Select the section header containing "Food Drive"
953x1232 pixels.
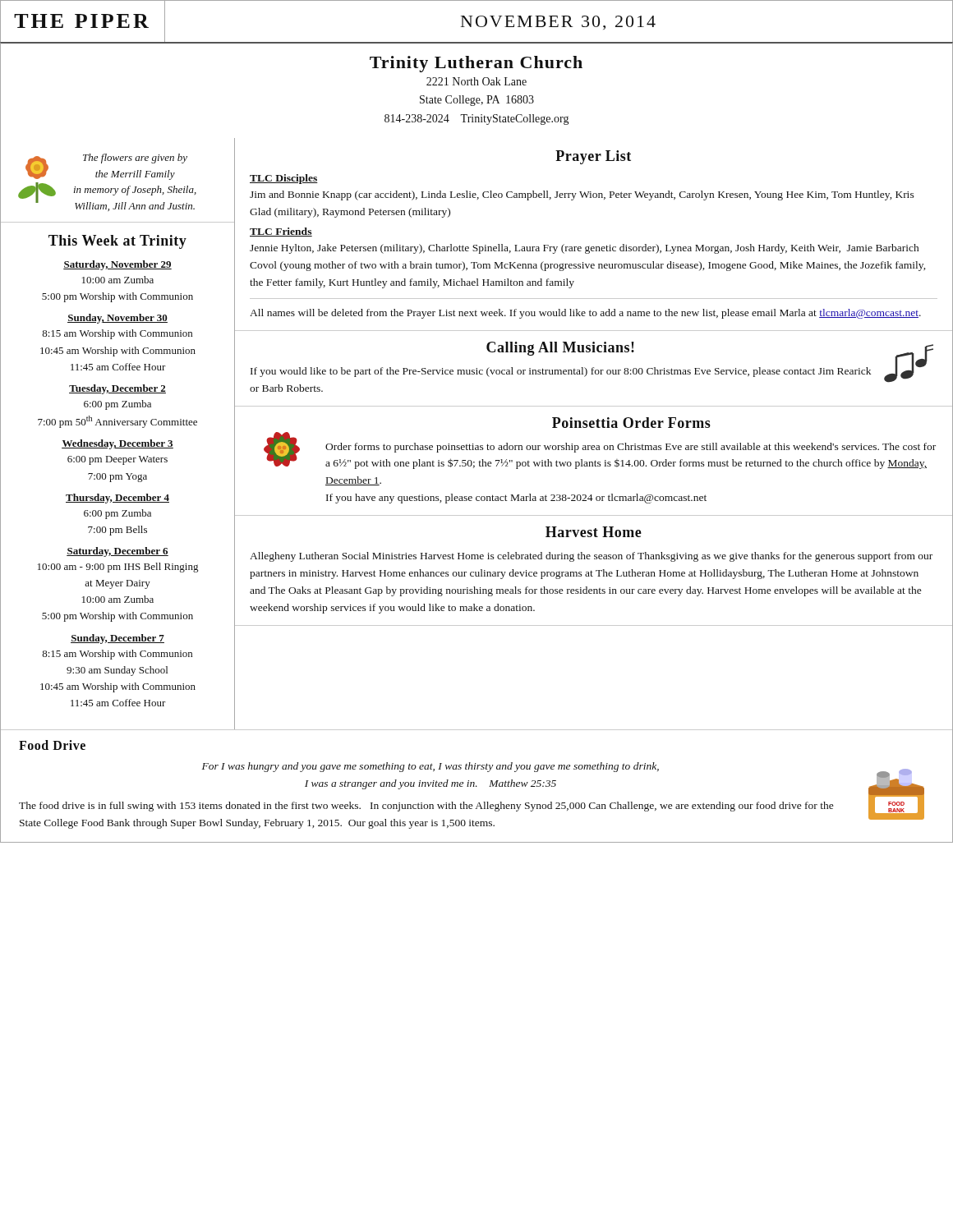click(x=53, y=745)
